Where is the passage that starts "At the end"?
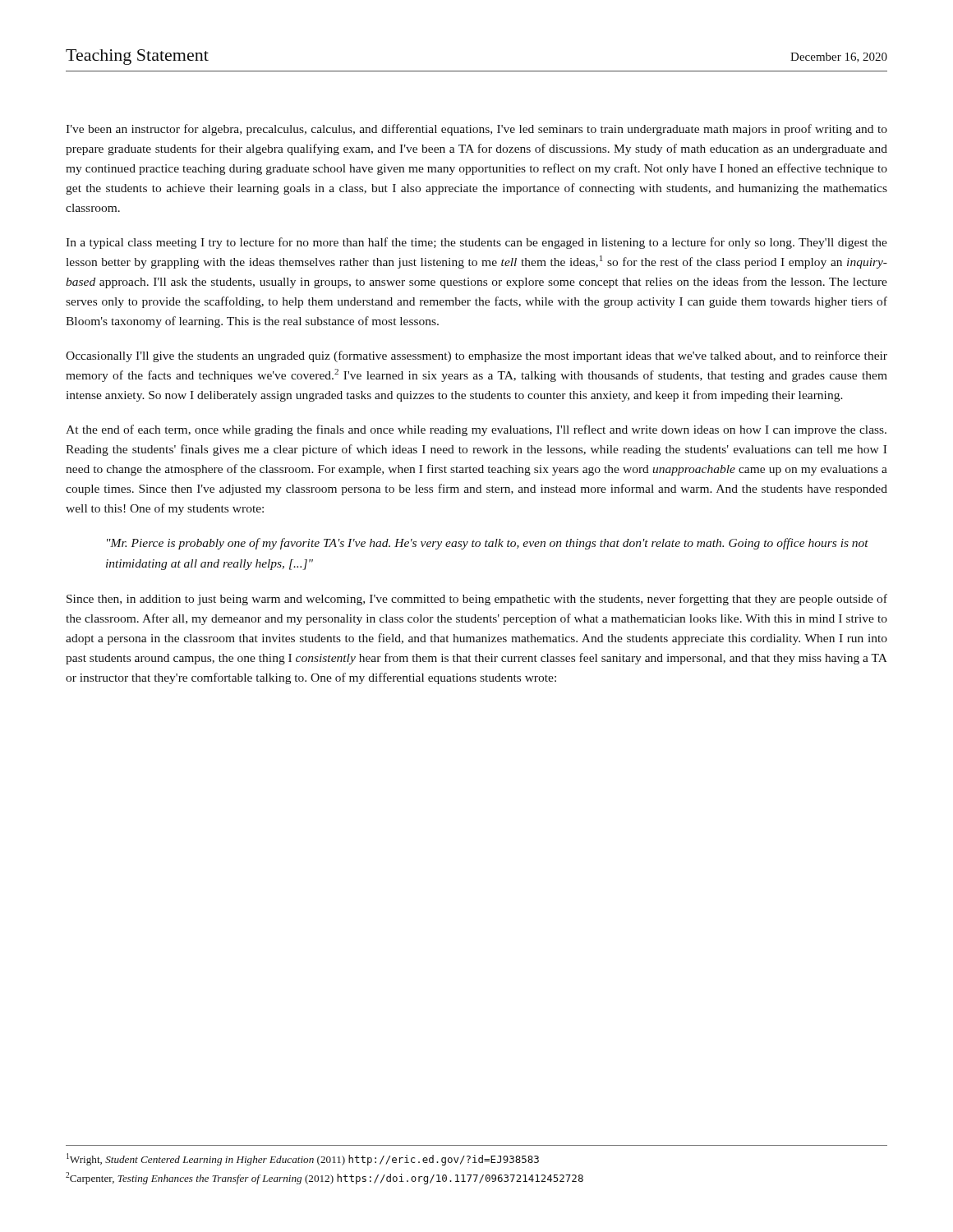This screenshot has width=953, height=1232. (x=476, y=469)
